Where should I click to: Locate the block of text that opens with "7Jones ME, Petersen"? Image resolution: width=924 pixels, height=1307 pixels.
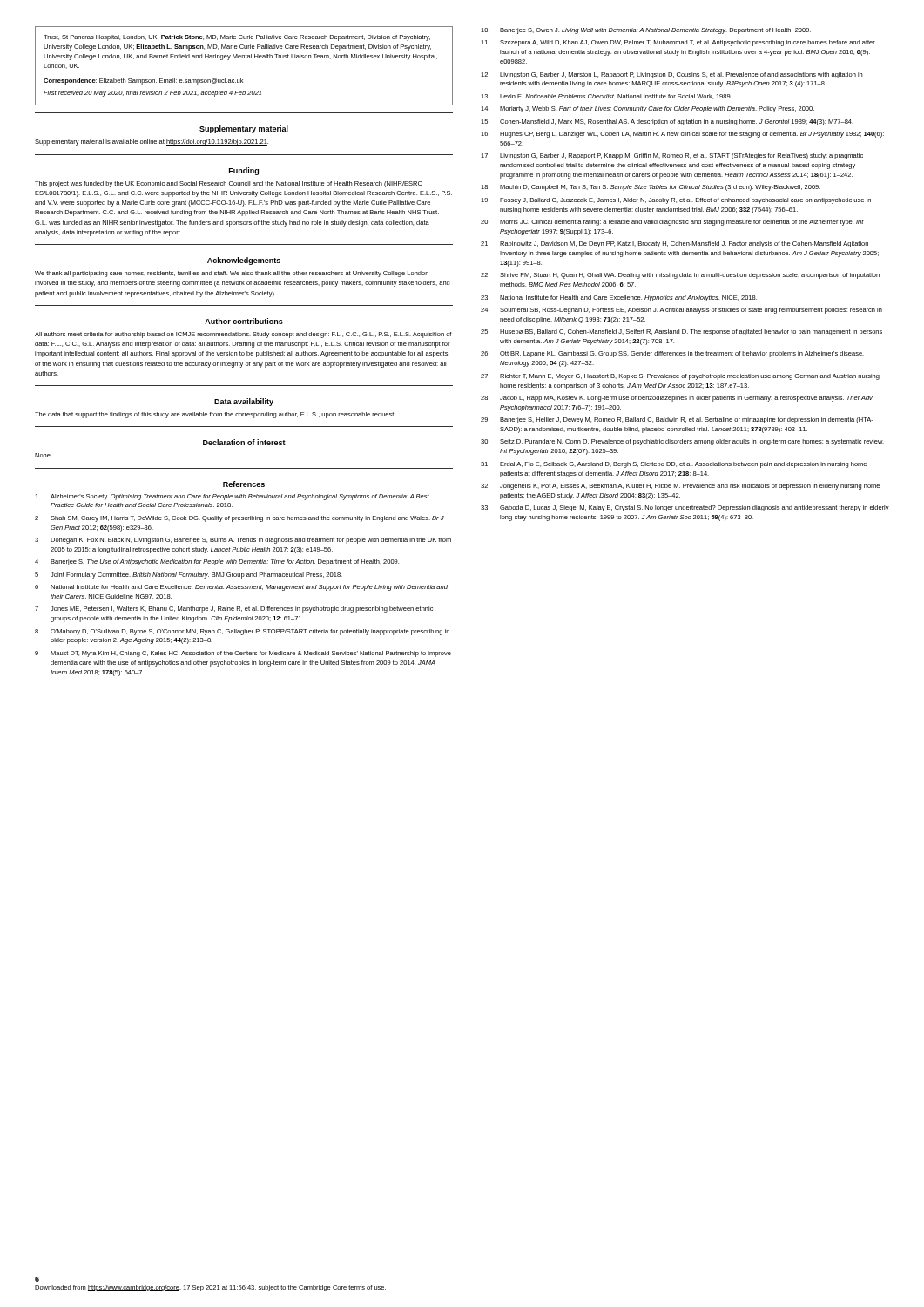point(244,614)
